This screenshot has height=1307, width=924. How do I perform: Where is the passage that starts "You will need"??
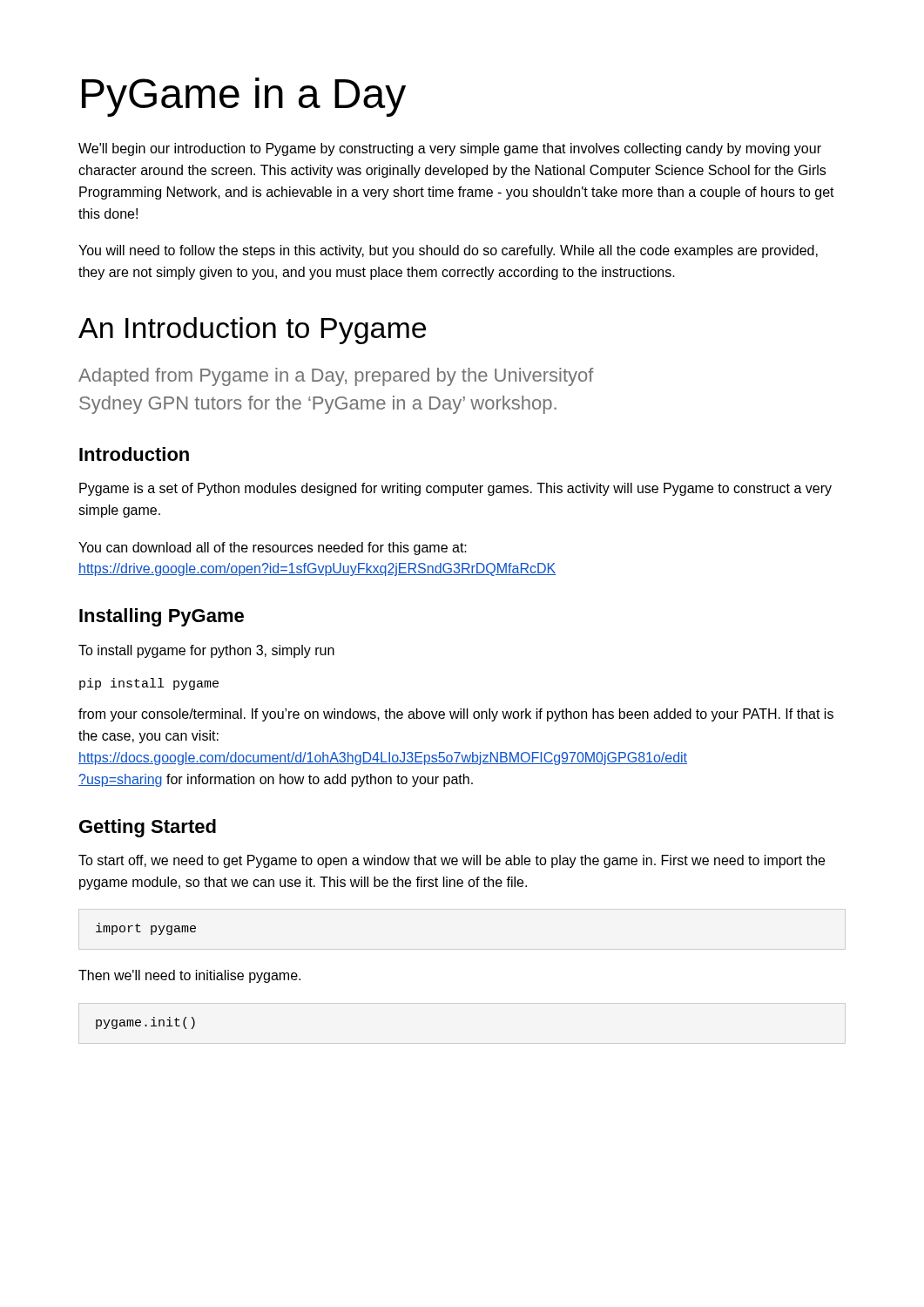pos(462,262)
